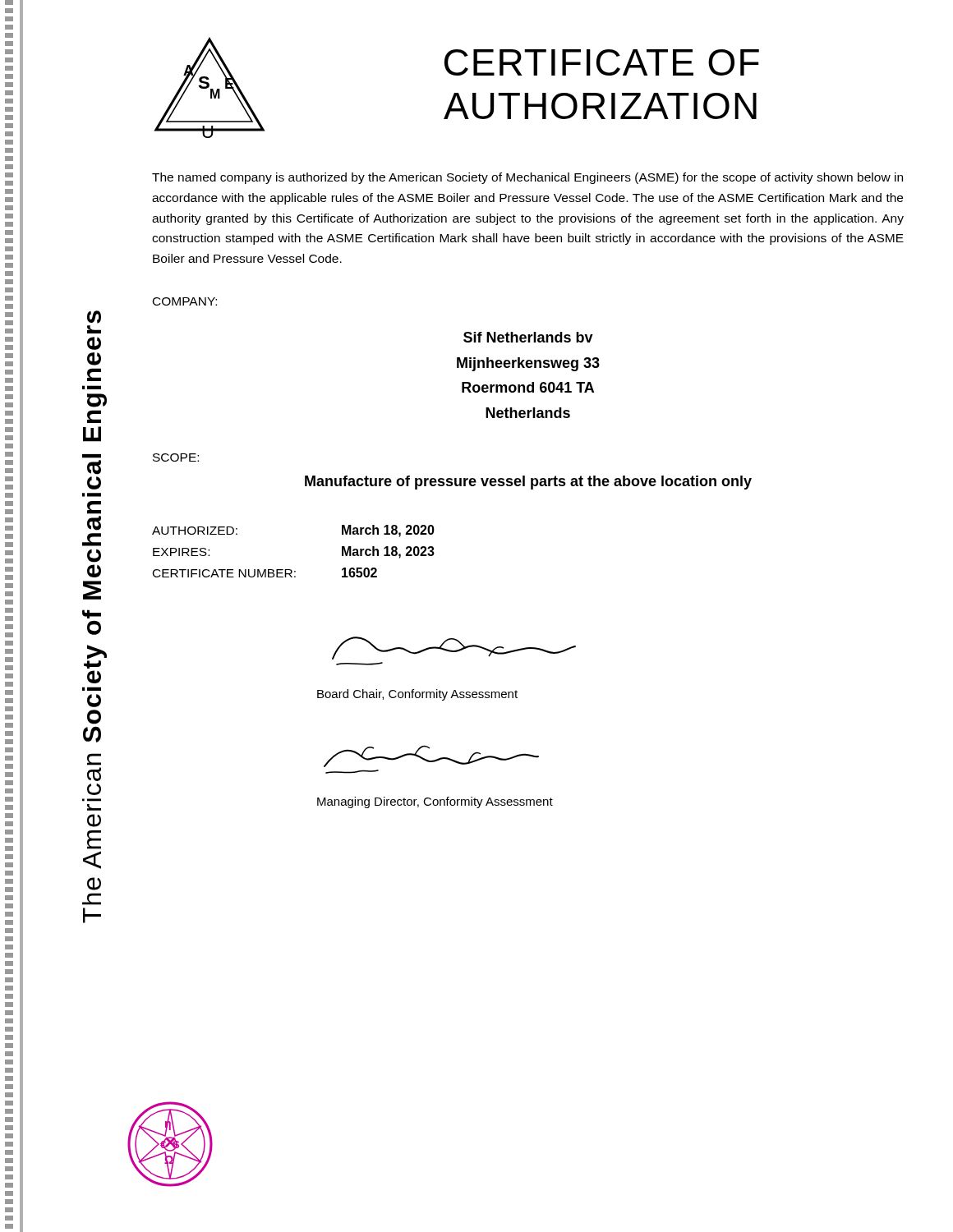The height and width of the screenshot is (1232, 953).
Task: Find the text starting "Board Chair, Conformity"
Action: pyautogui.click(x=417, y=694)
